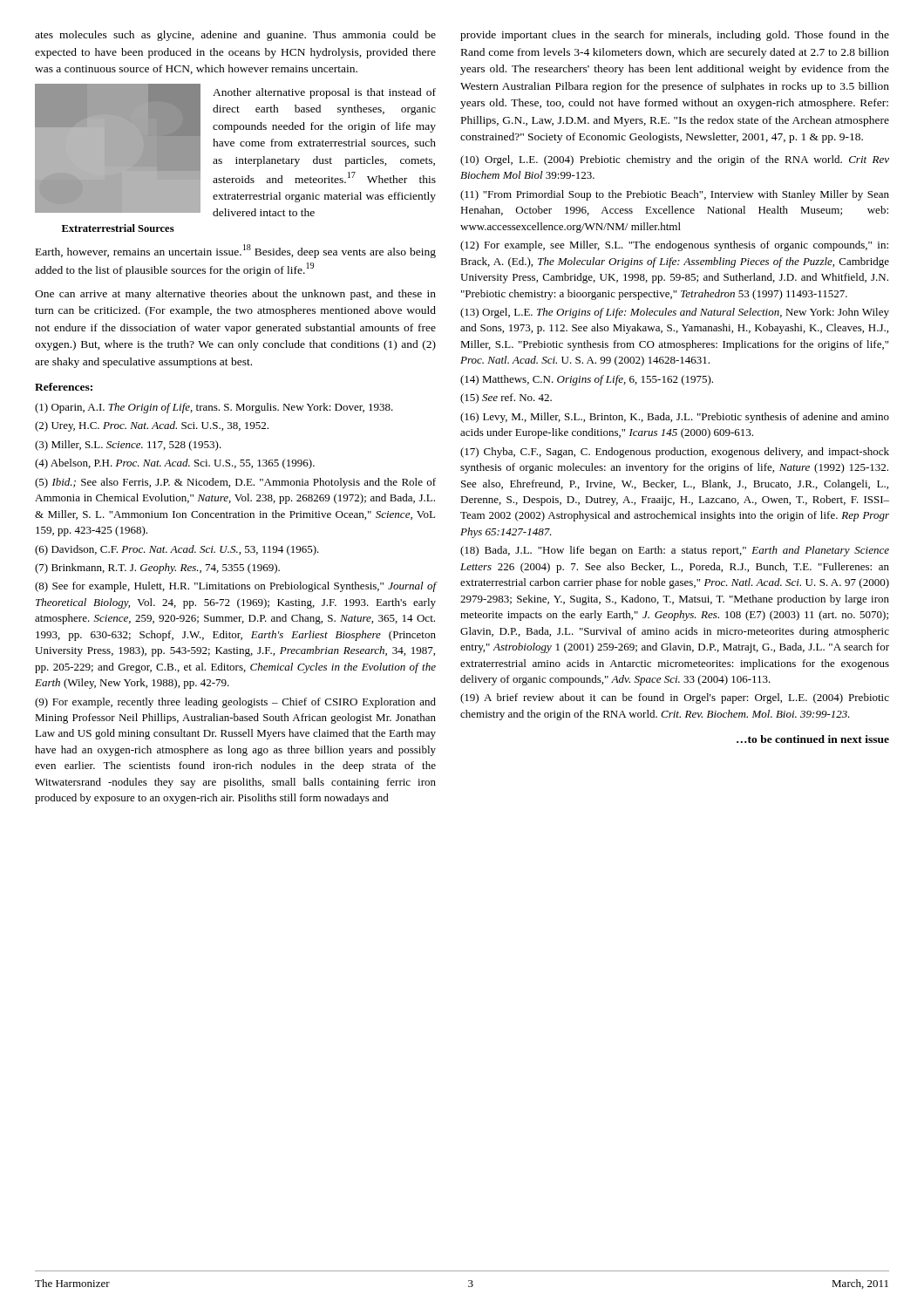Locate the text block with the text "provide important clues"
The height and width of the screenshot is (1308, 924).
pyautogui.click(x=675, y=86)
